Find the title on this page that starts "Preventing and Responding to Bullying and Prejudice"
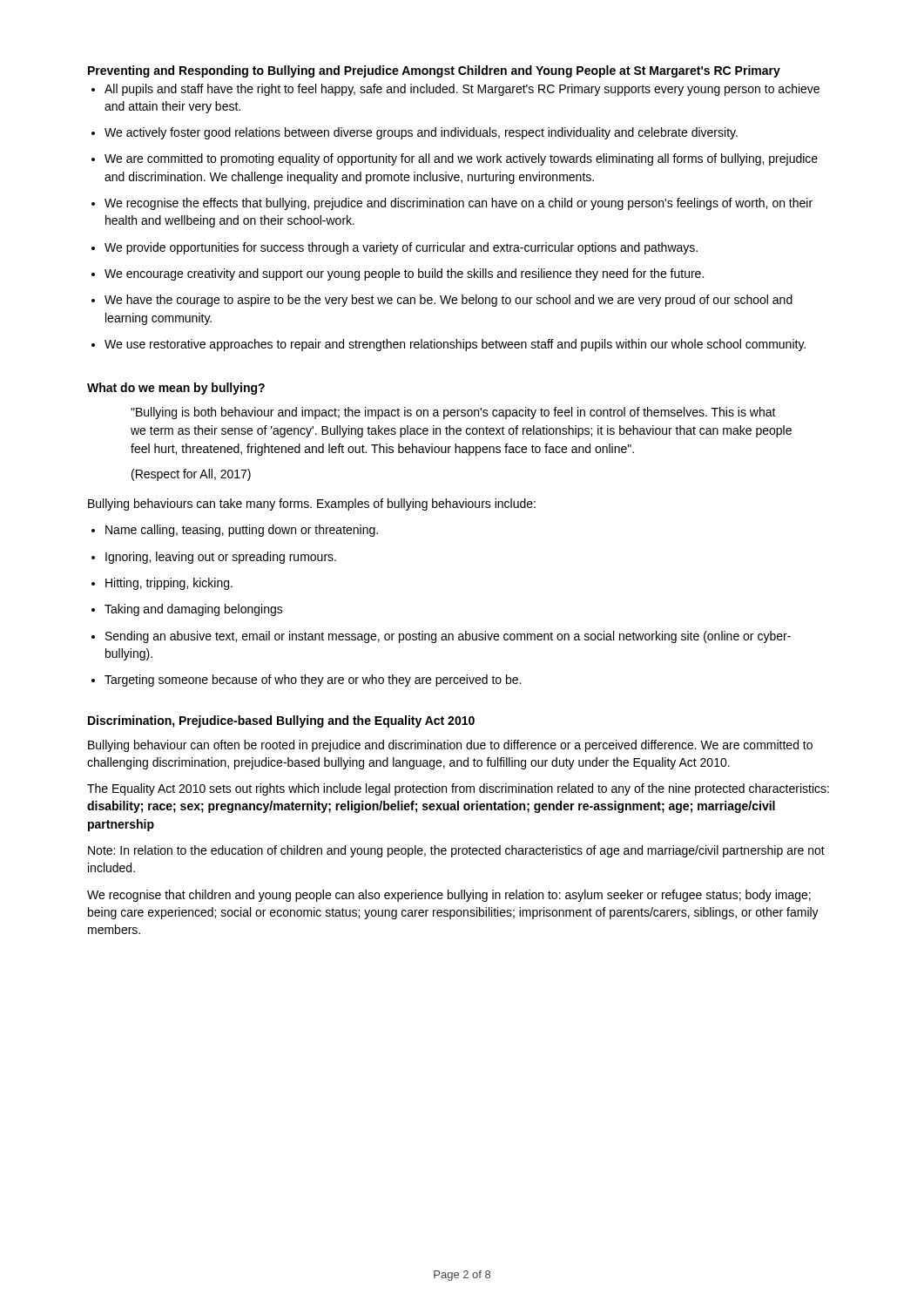The height and width of the screenshot is (1307, 924). (434, 71)
